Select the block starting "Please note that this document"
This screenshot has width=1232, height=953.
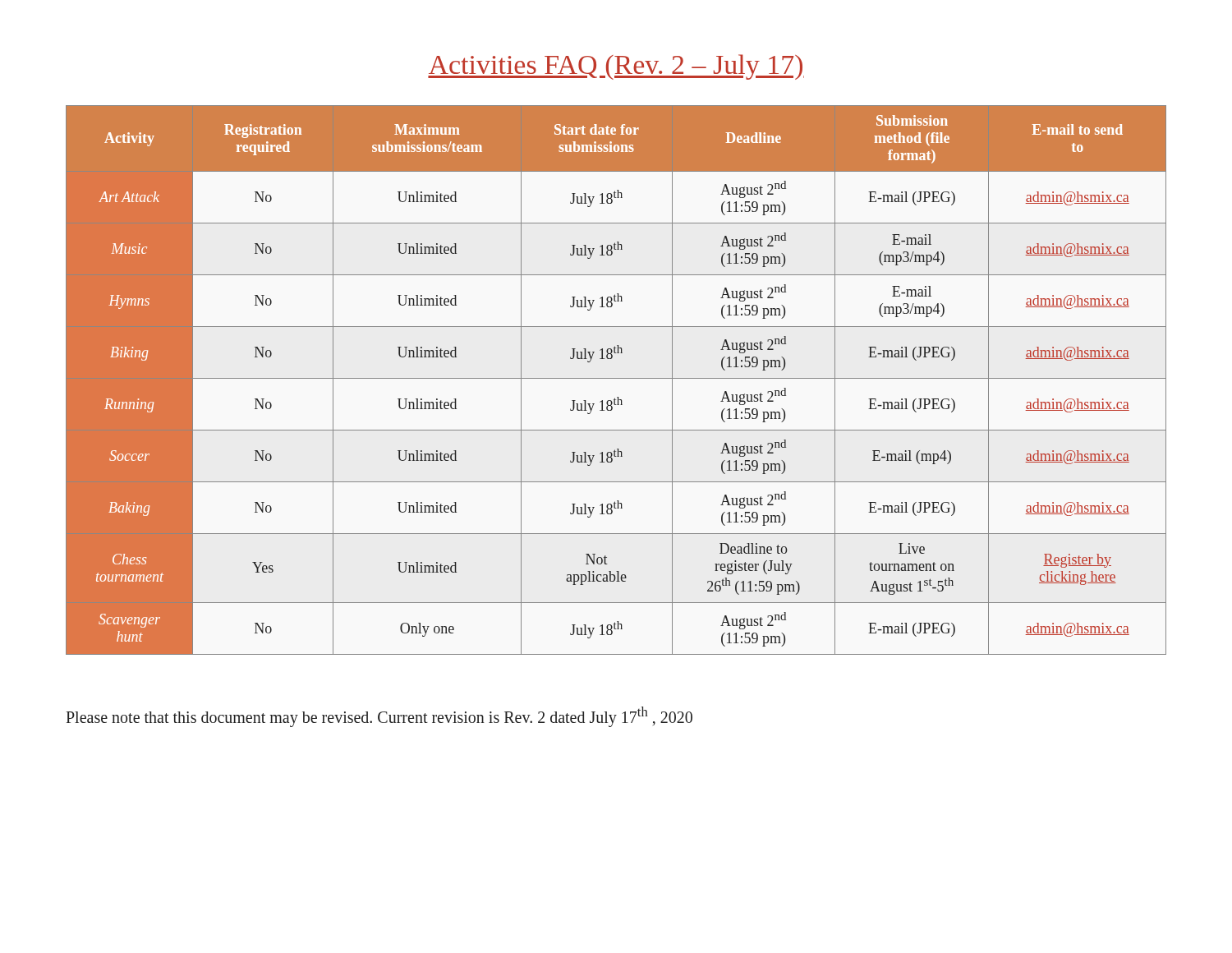pyautogui.click(x=379, y=715)
